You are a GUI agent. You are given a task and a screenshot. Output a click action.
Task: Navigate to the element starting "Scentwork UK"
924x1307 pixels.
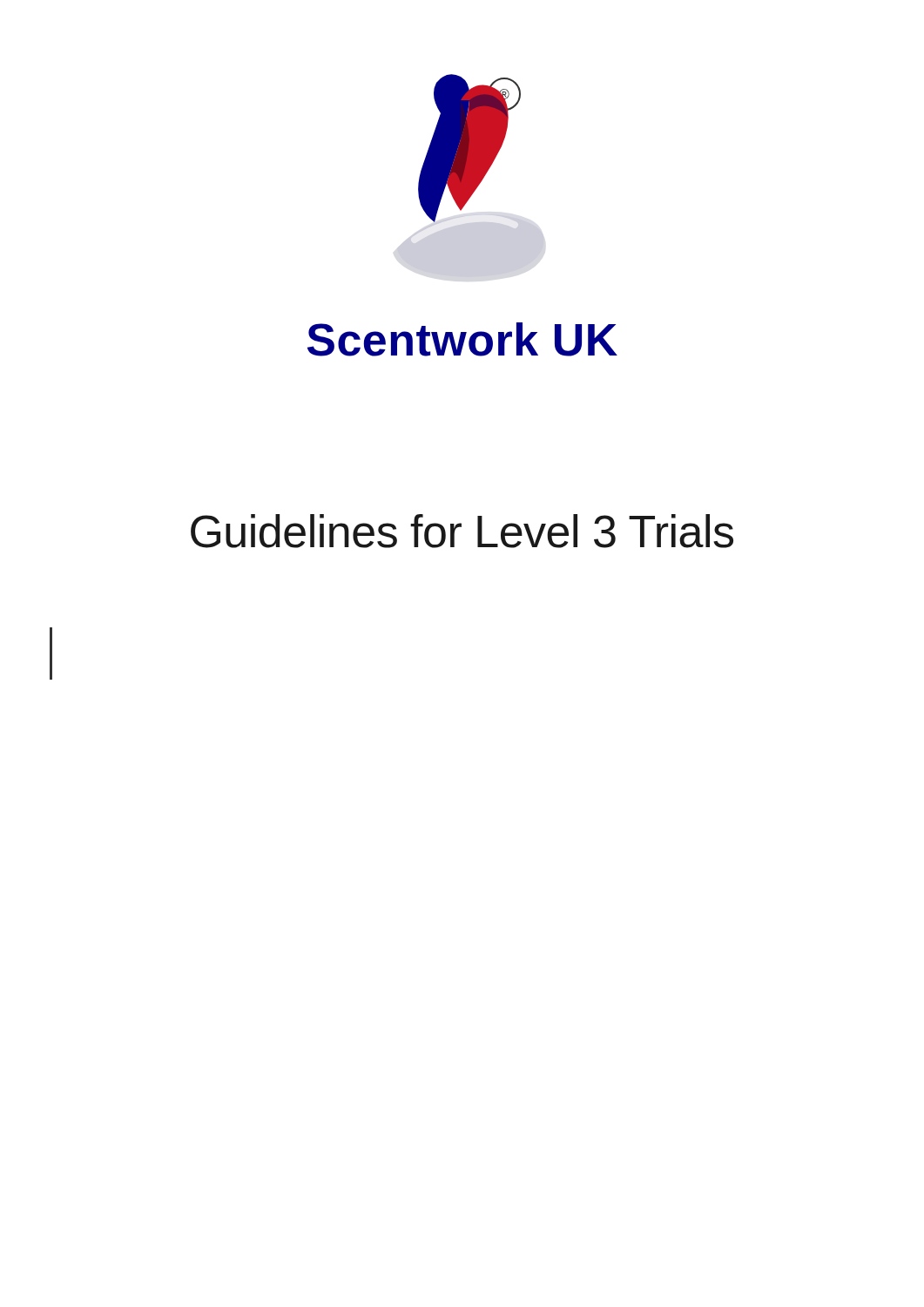462,340
